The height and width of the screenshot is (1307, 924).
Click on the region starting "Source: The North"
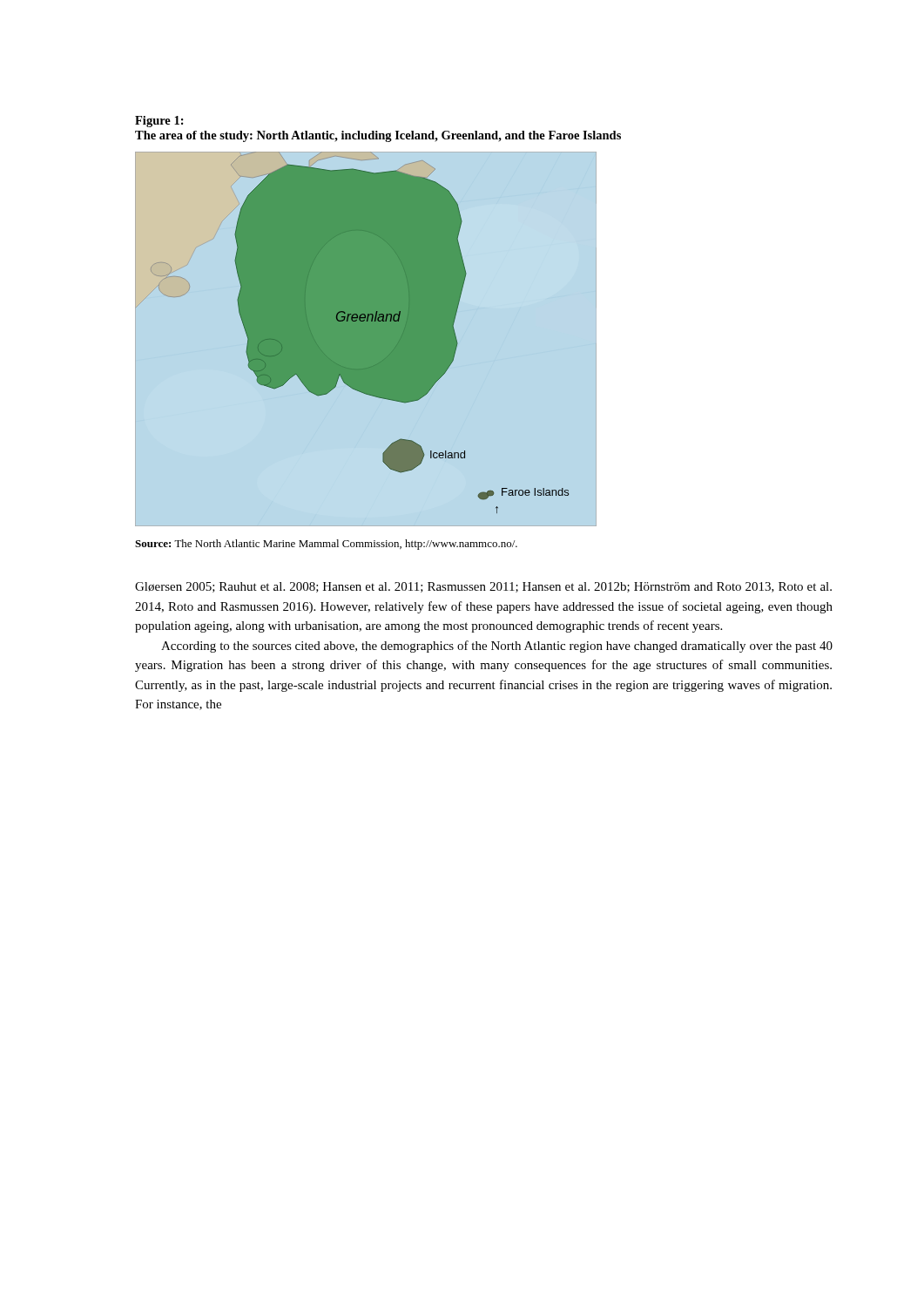(326, 543)
